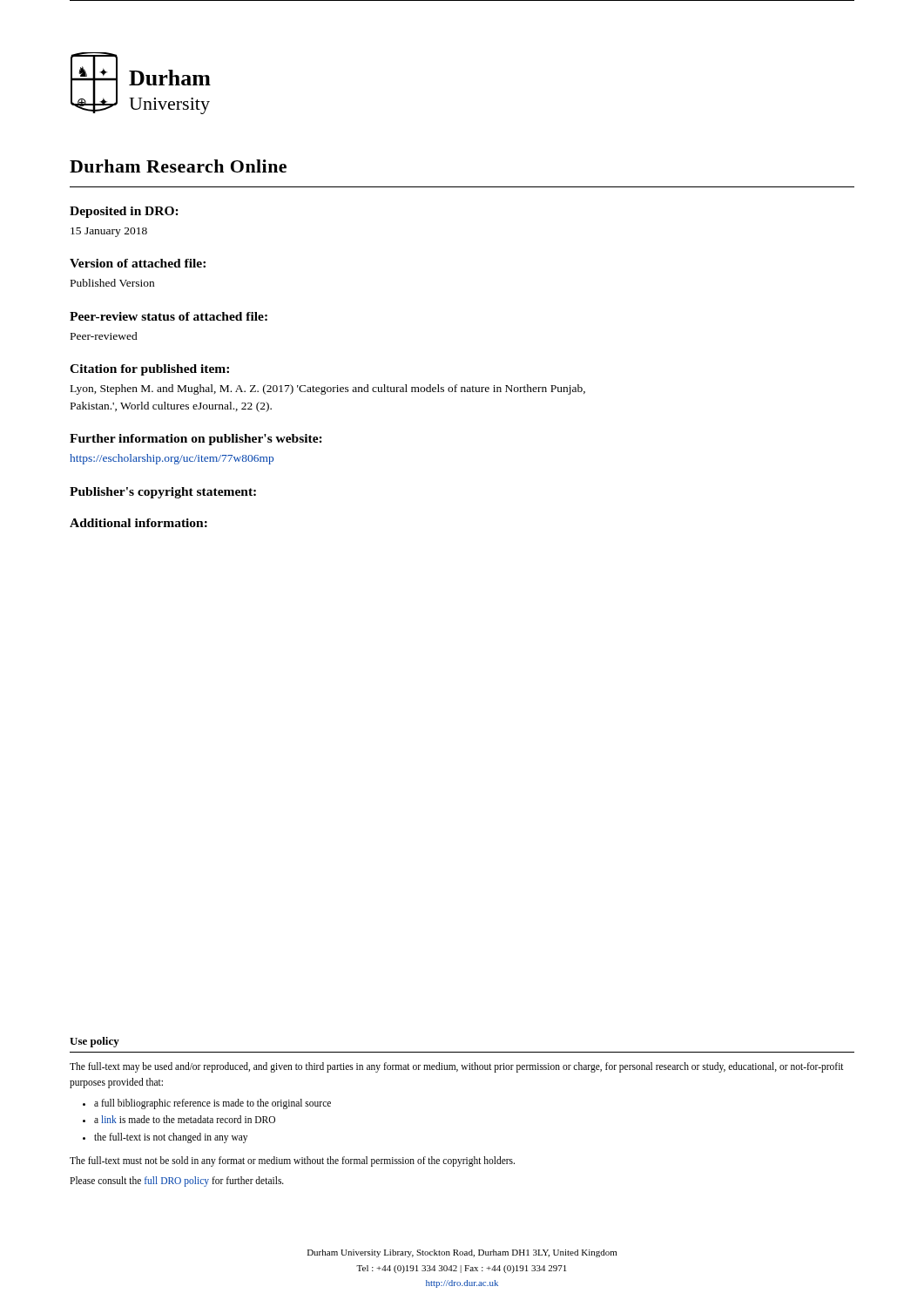
Task: Click where it says "Use policy"
Action: [x=94, y=1041]
